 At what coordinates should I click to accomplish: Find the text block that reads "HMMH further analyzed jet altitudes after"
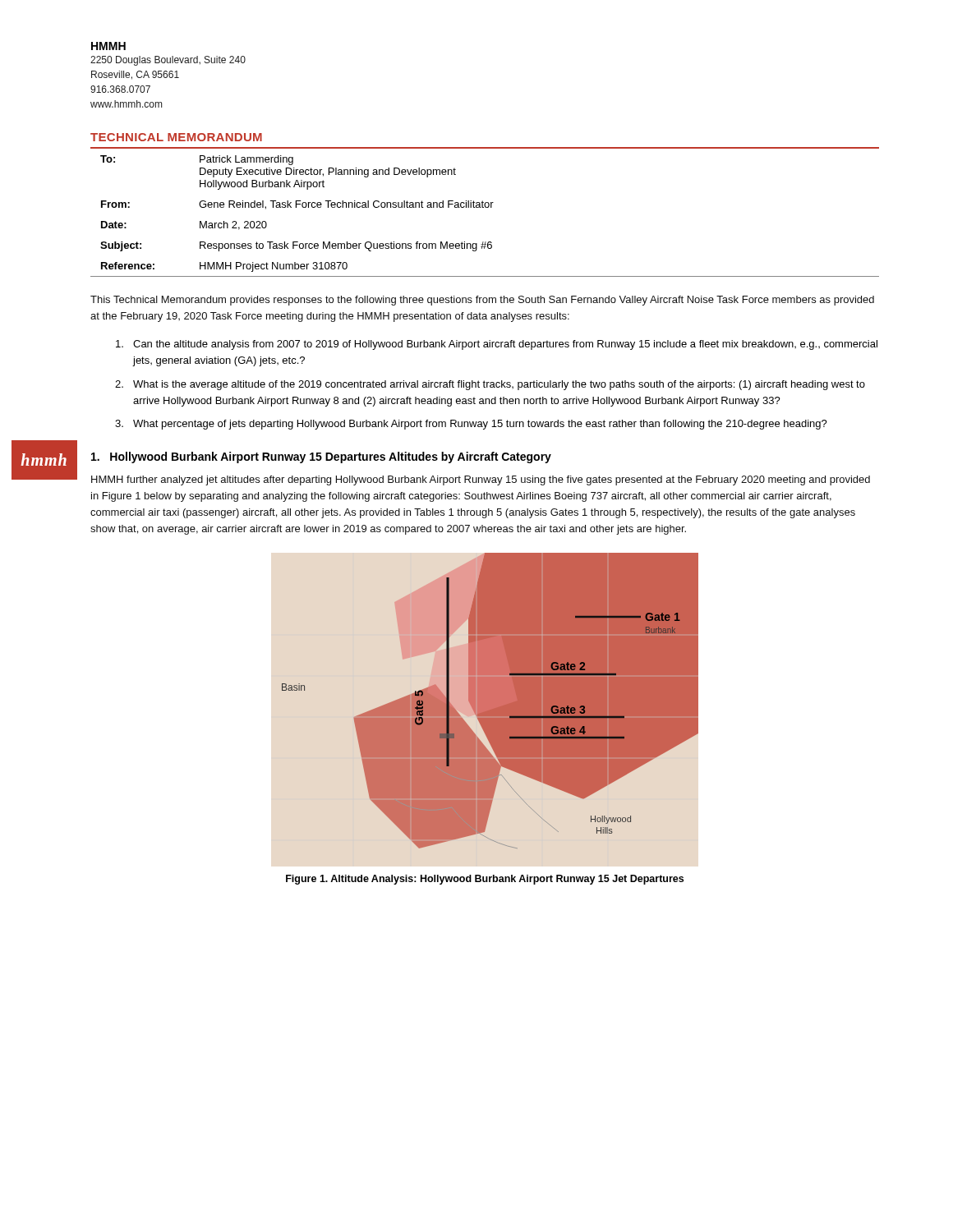pyautogui.click(x=480, y=504)
